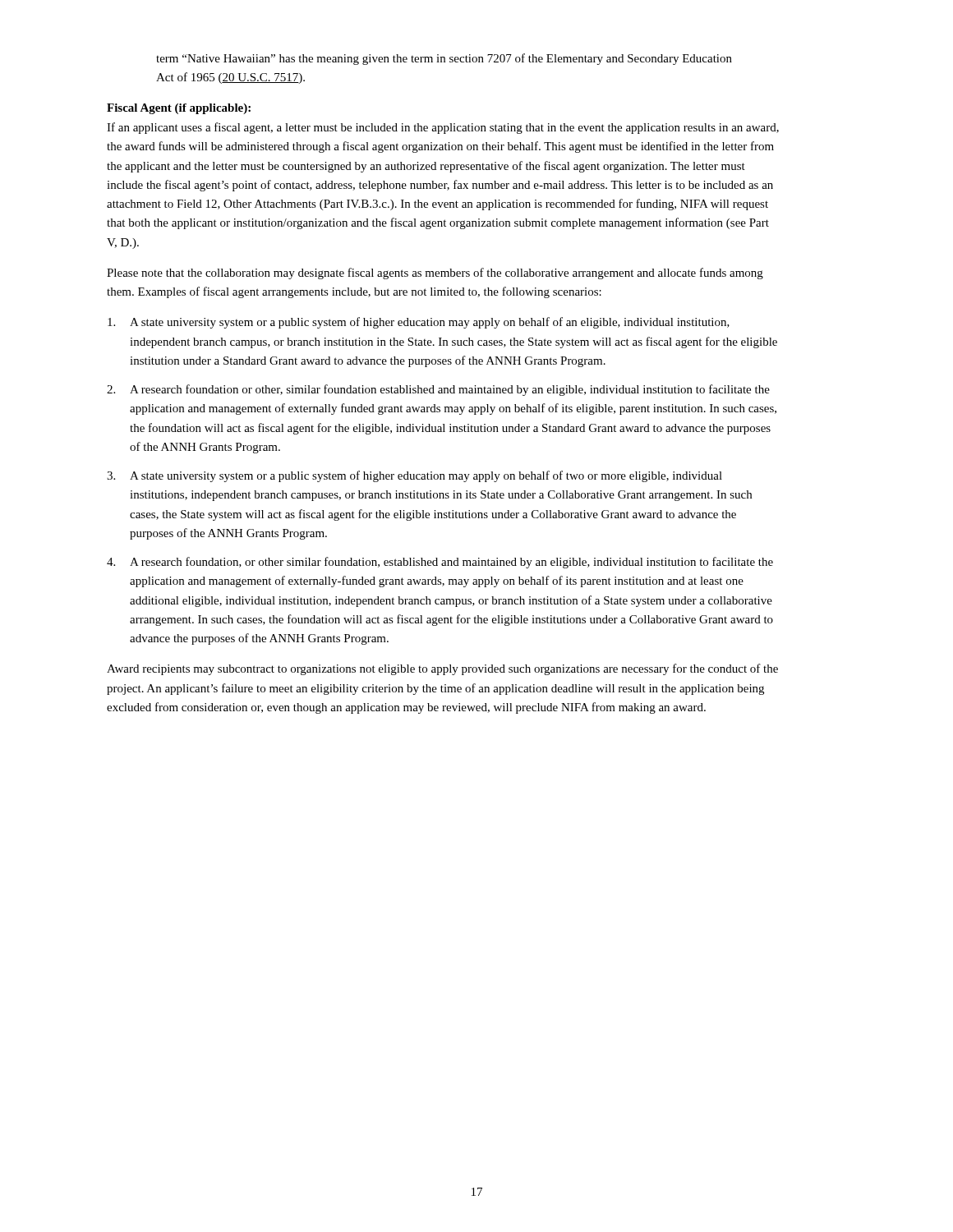The height and width of the screenshot is (1232, 953).
Task: Where is the passage that starts "4. A research foundation, or other"?
Action: pos(444,601)
